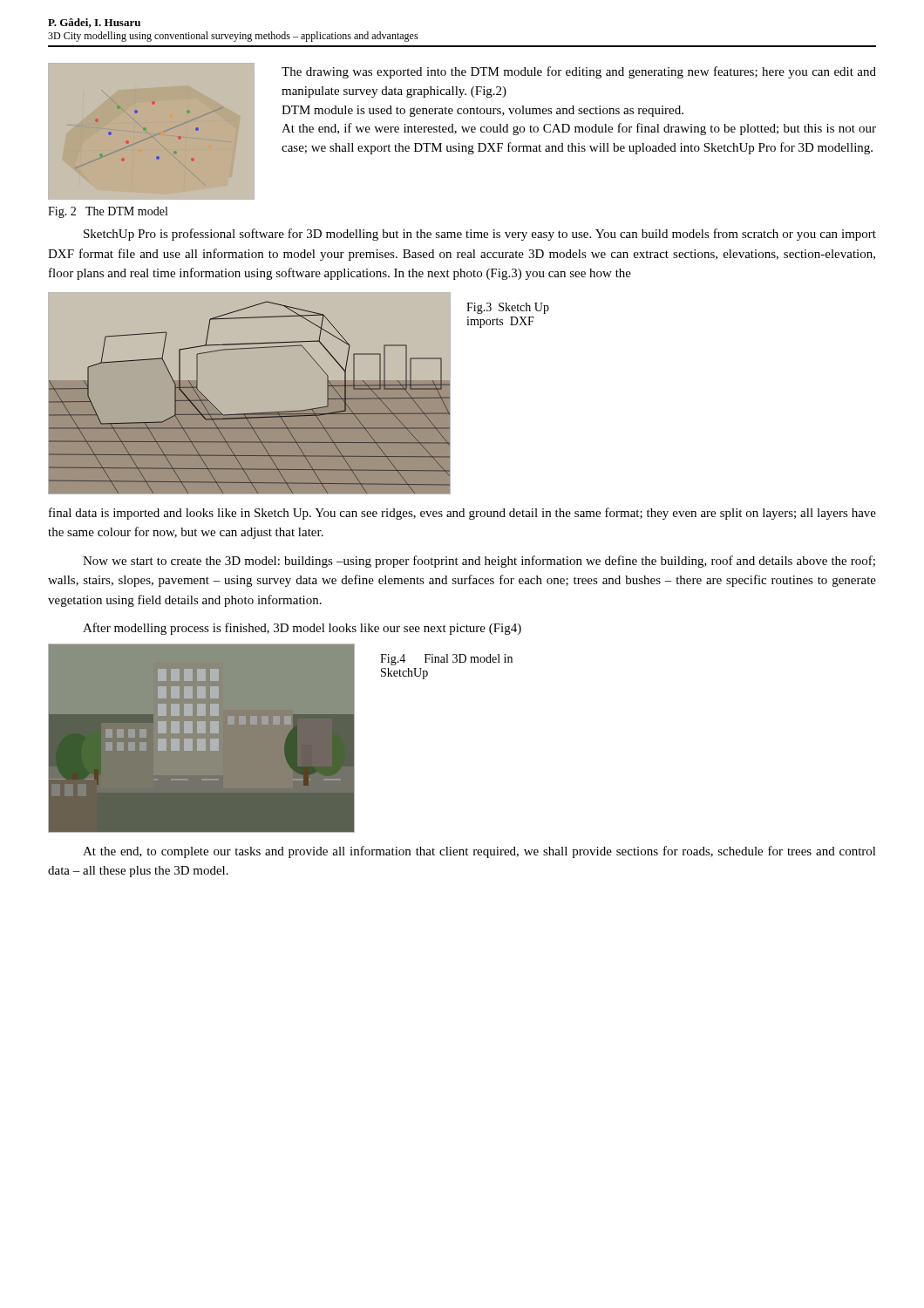Select the caption with the text "Fig. 2 The DTM model"
924x1308 pixels.
click(x=108, y=212)
